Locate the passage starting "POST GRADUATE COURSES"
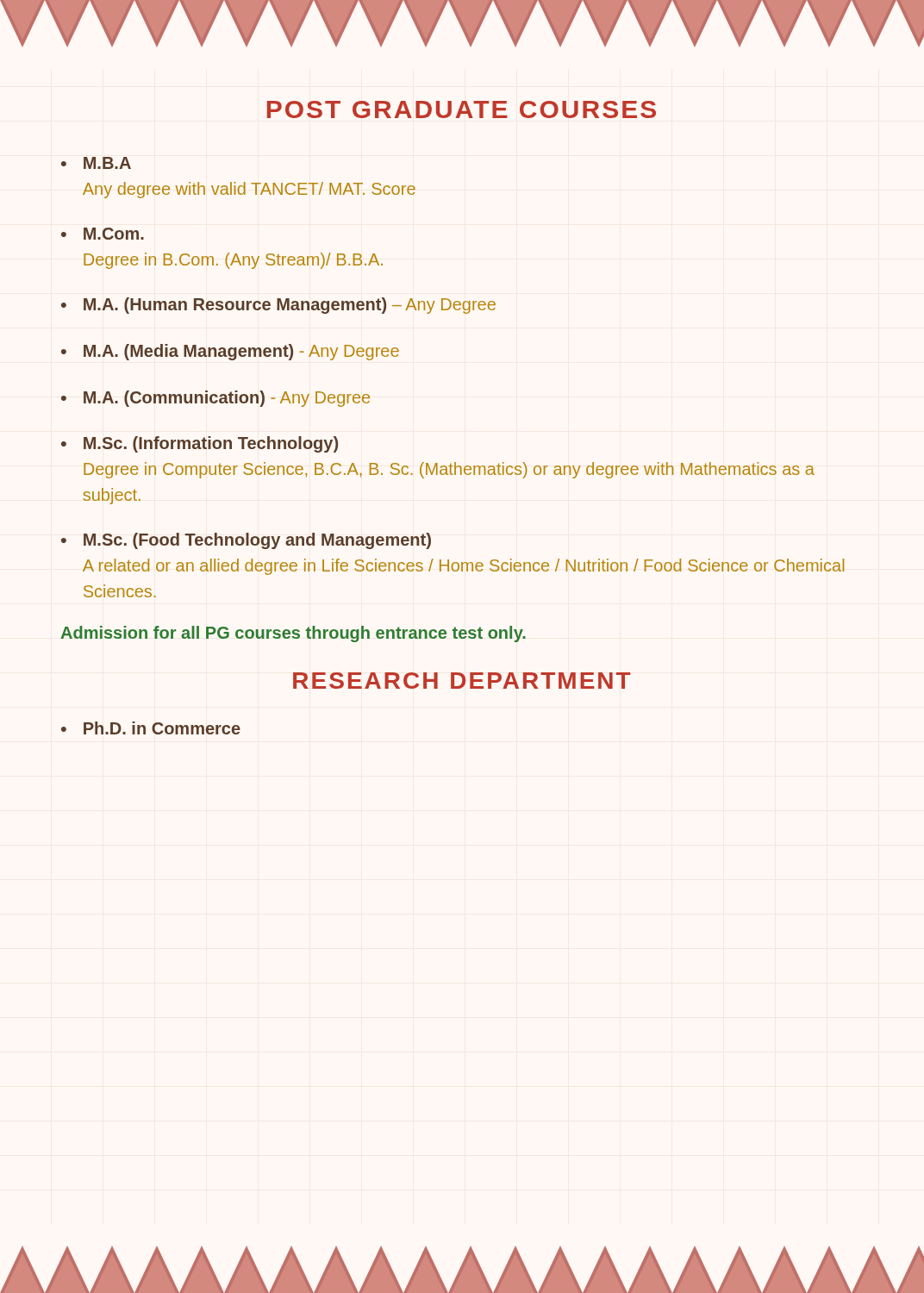The height and width of the screenshot is (1293, 924). [x=462, y=109]
